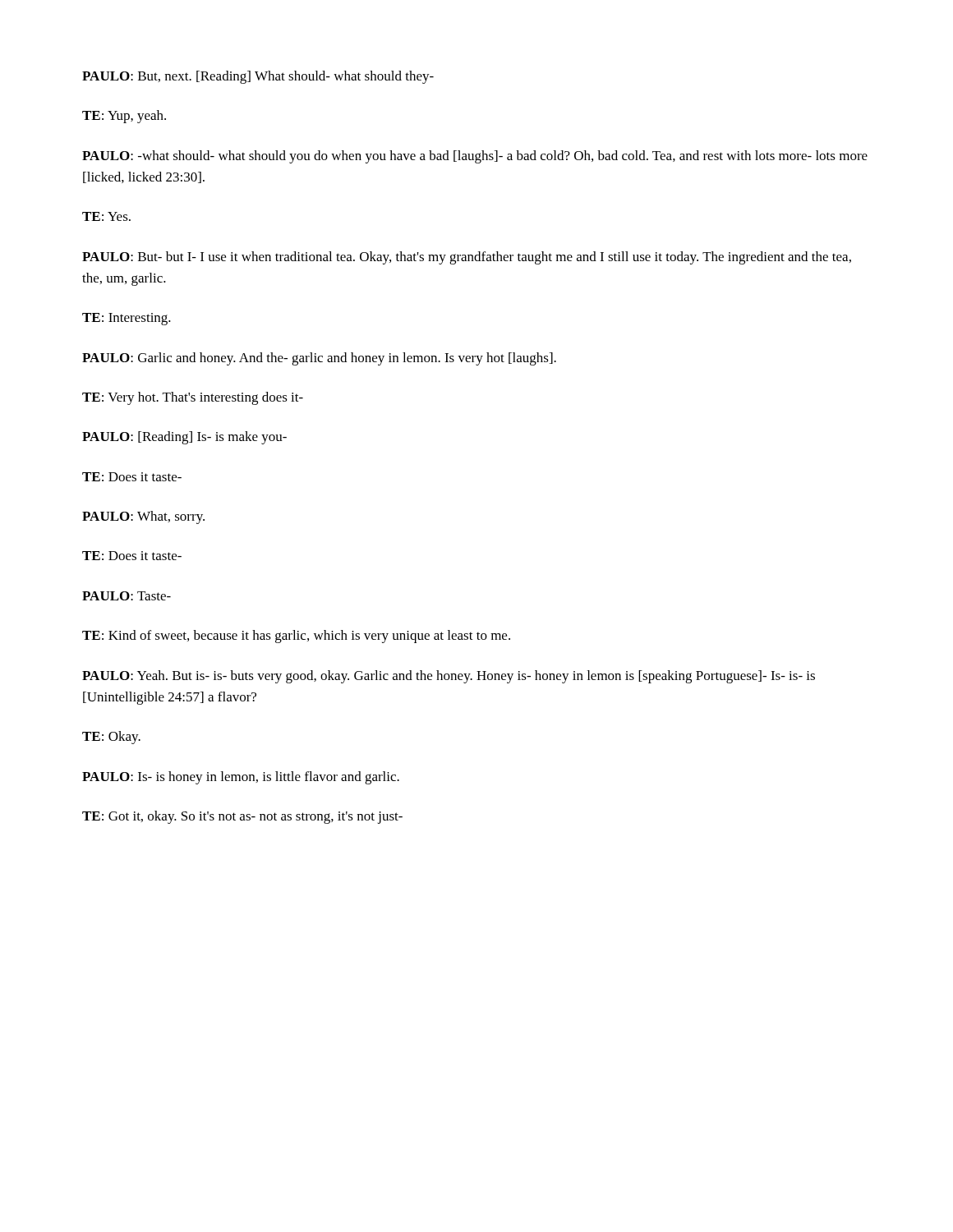Locate the text that says "PAULO: Taste-"
953x1232 pixels.
tap(127, 596)
